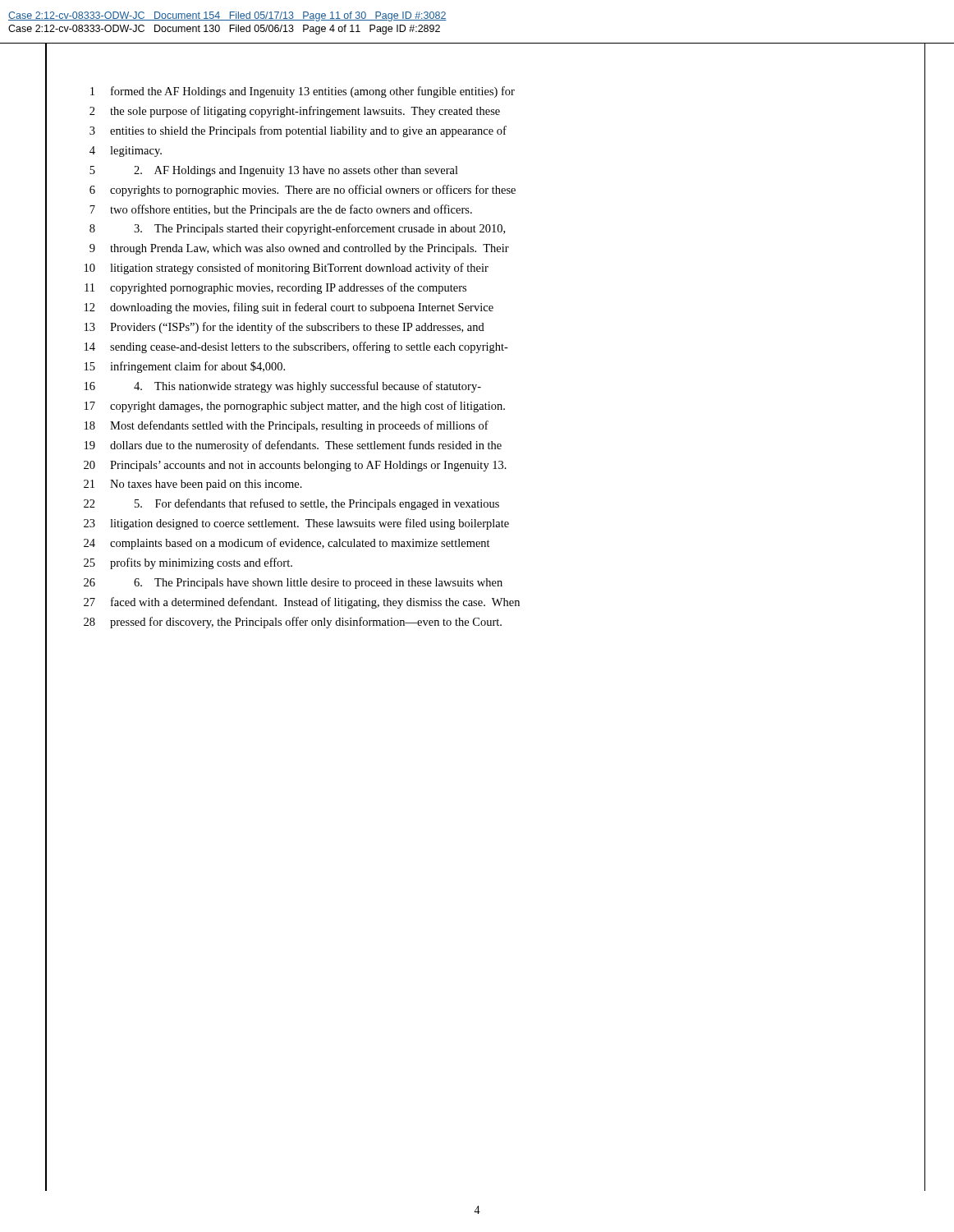Viewport: 954px width, 1232px height.
Task: Find the block starting "22 5. For defendants that"
Action: coord(485,534)
